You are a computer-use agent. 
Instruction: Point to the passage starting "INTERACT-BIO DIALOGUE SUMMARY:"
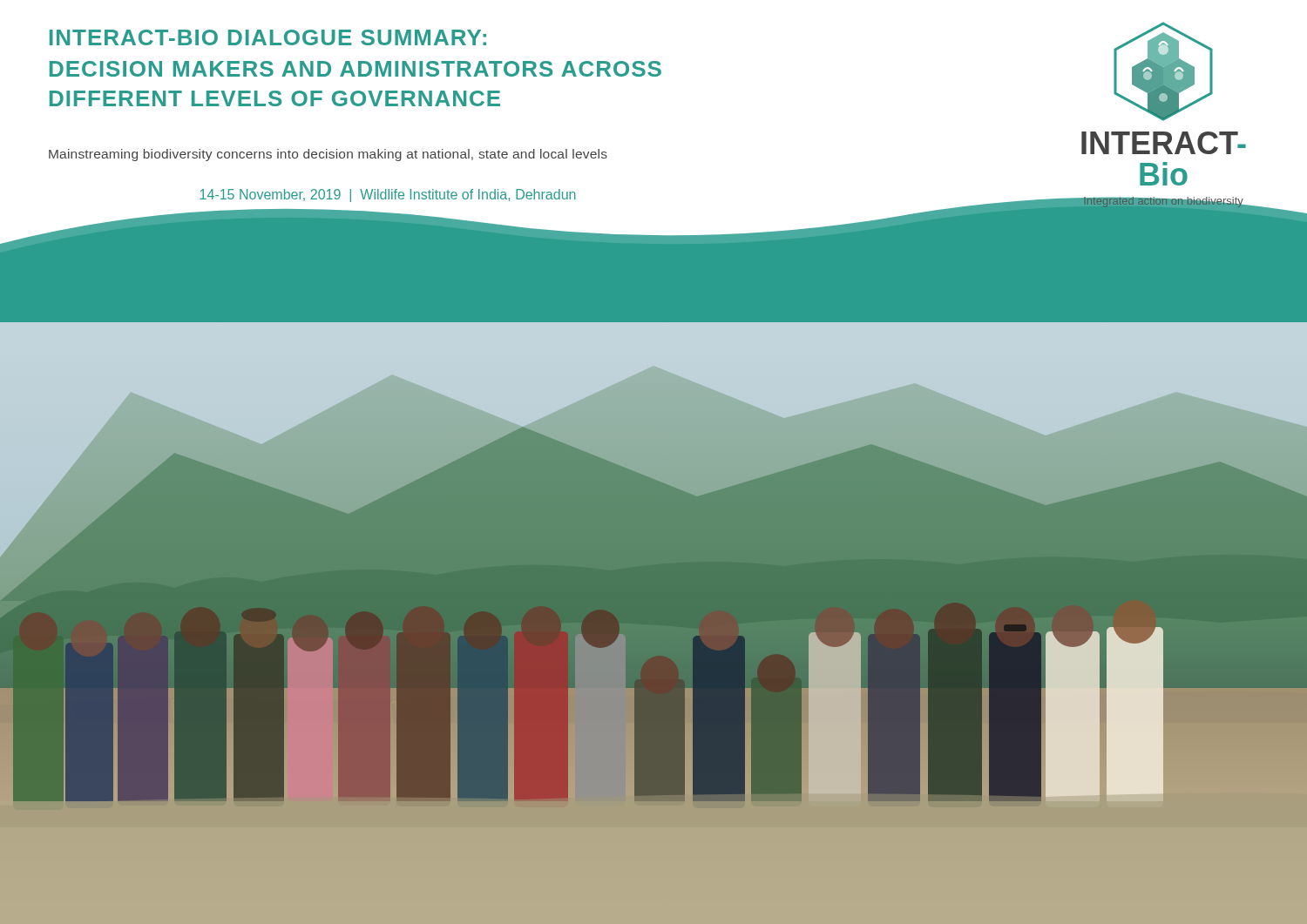pos(375,69)
